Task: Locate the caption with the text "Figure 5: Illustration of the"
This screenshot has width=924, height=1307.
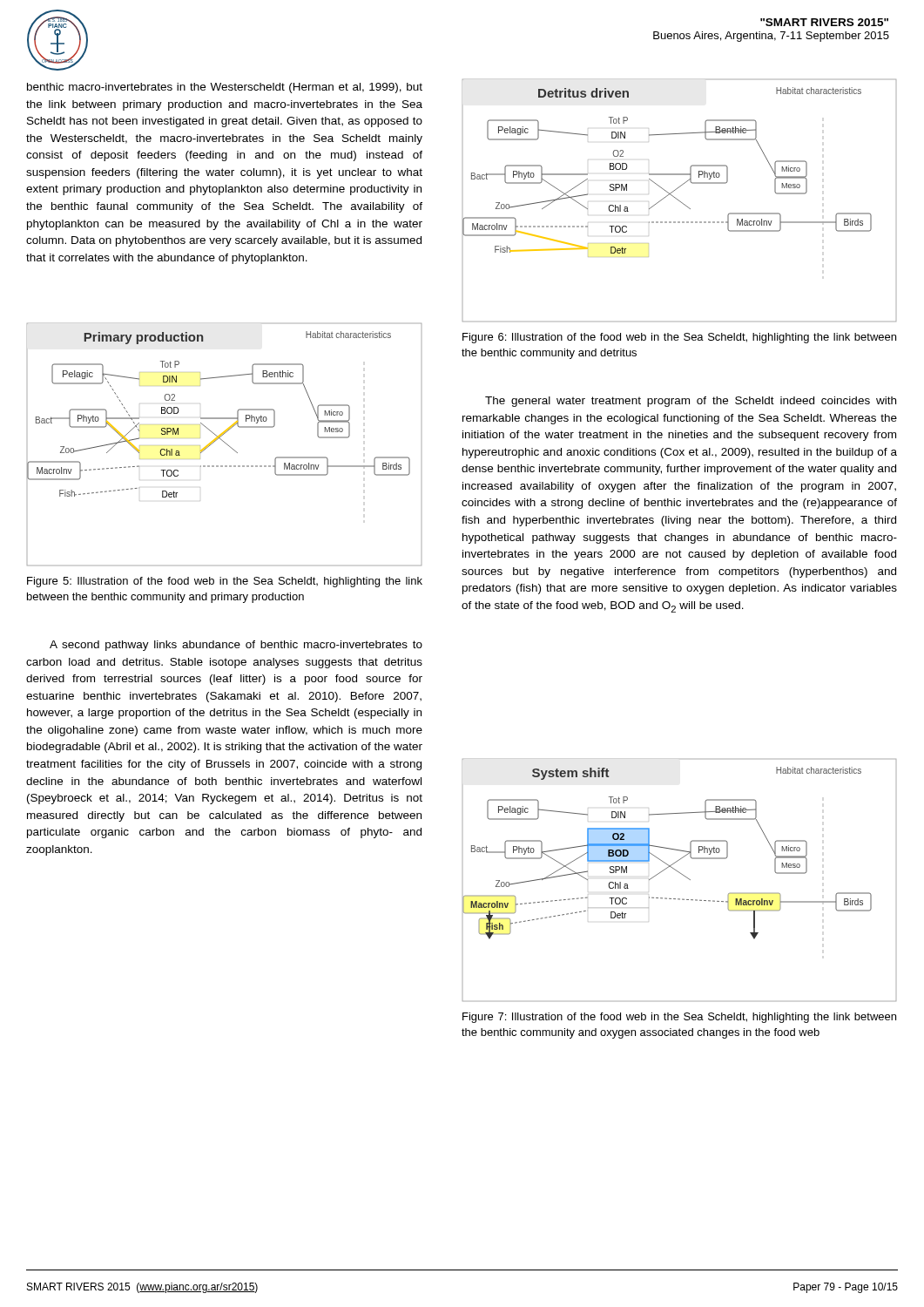Action: coord(224,589)
